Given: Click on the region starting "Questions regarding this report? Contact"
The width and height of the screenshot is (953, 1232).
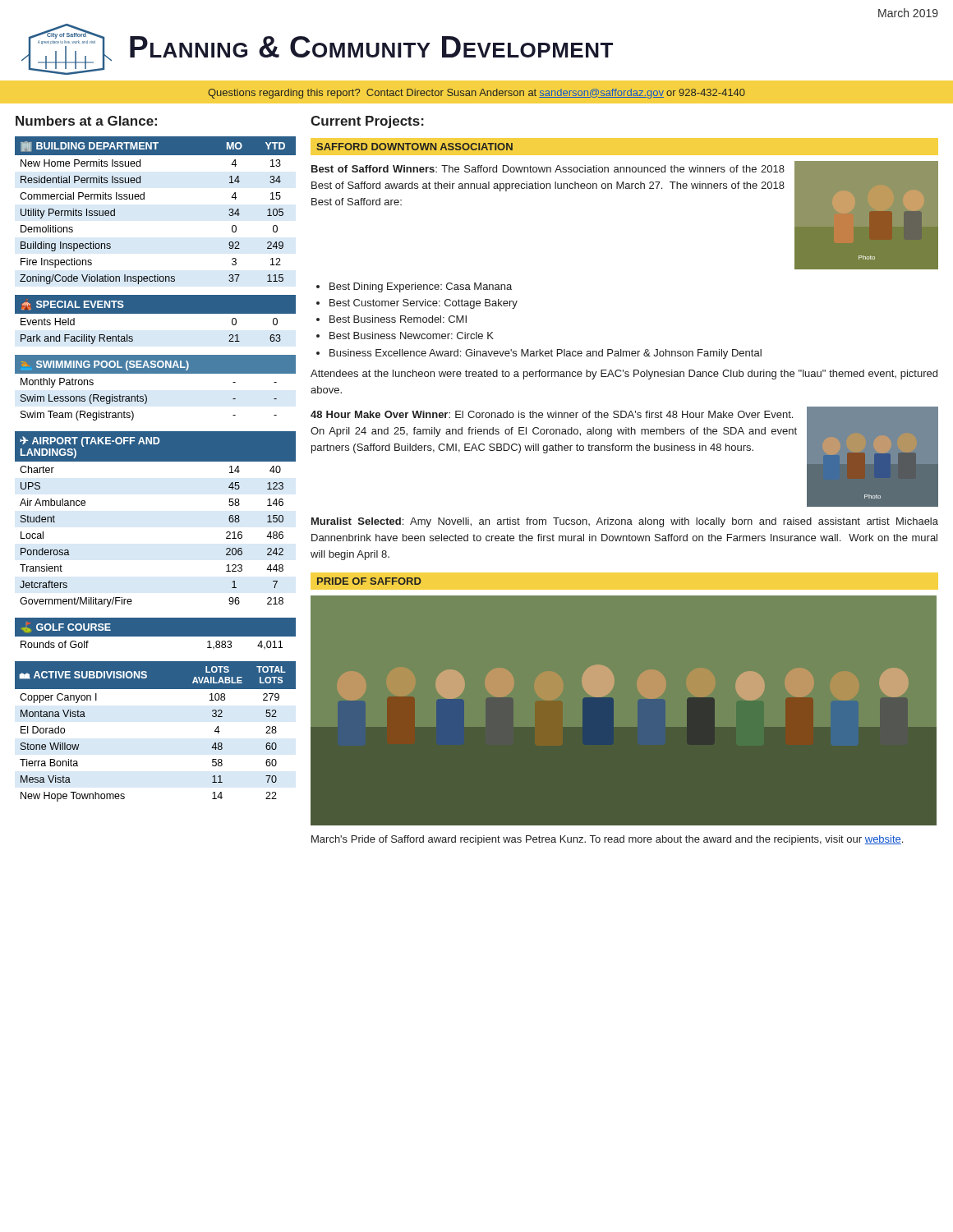Looking at the screenshot, I should coord(476,92).
